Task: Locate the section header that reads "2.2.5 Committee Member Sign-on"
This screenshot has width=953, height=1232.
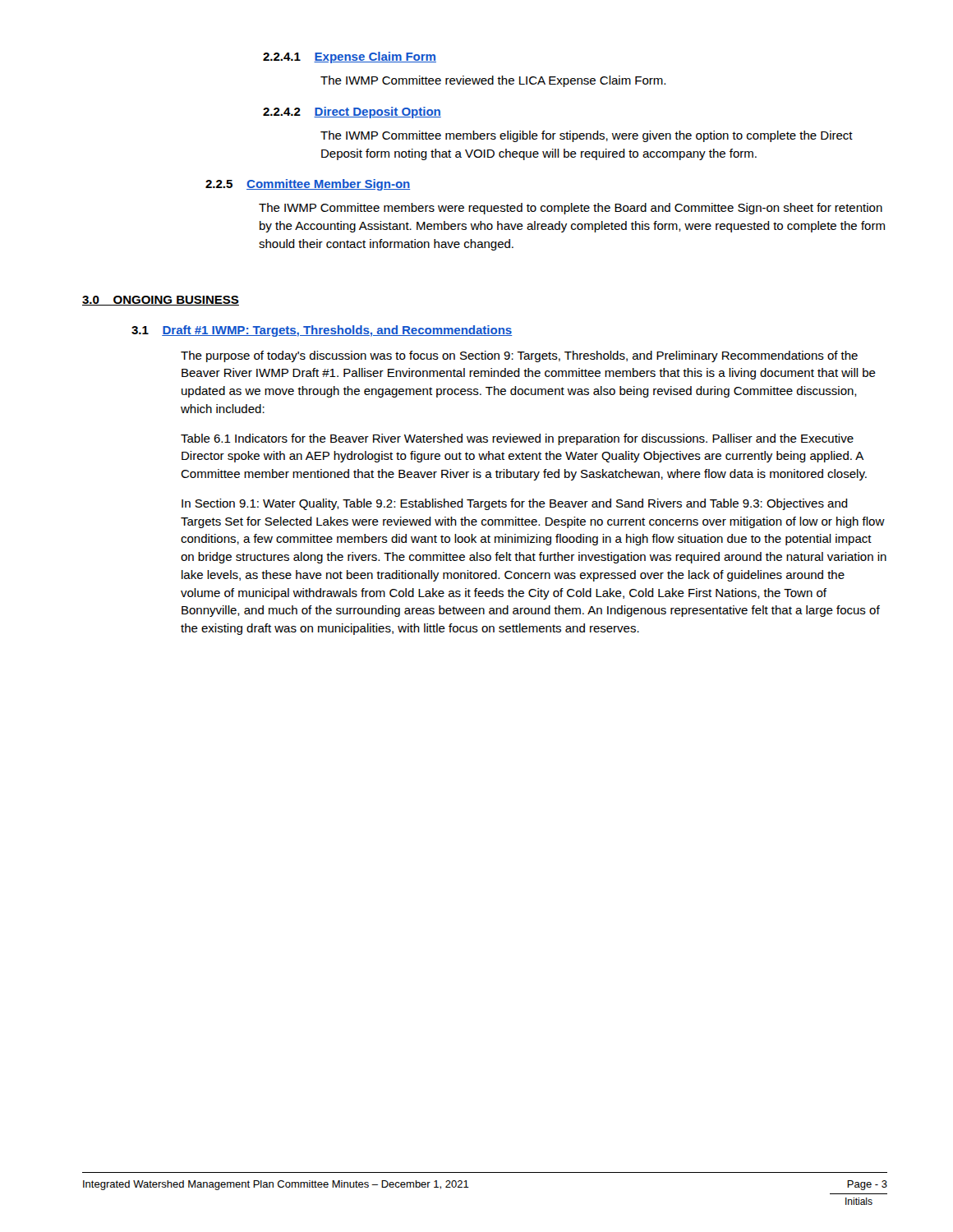Action: click(308, 184)
